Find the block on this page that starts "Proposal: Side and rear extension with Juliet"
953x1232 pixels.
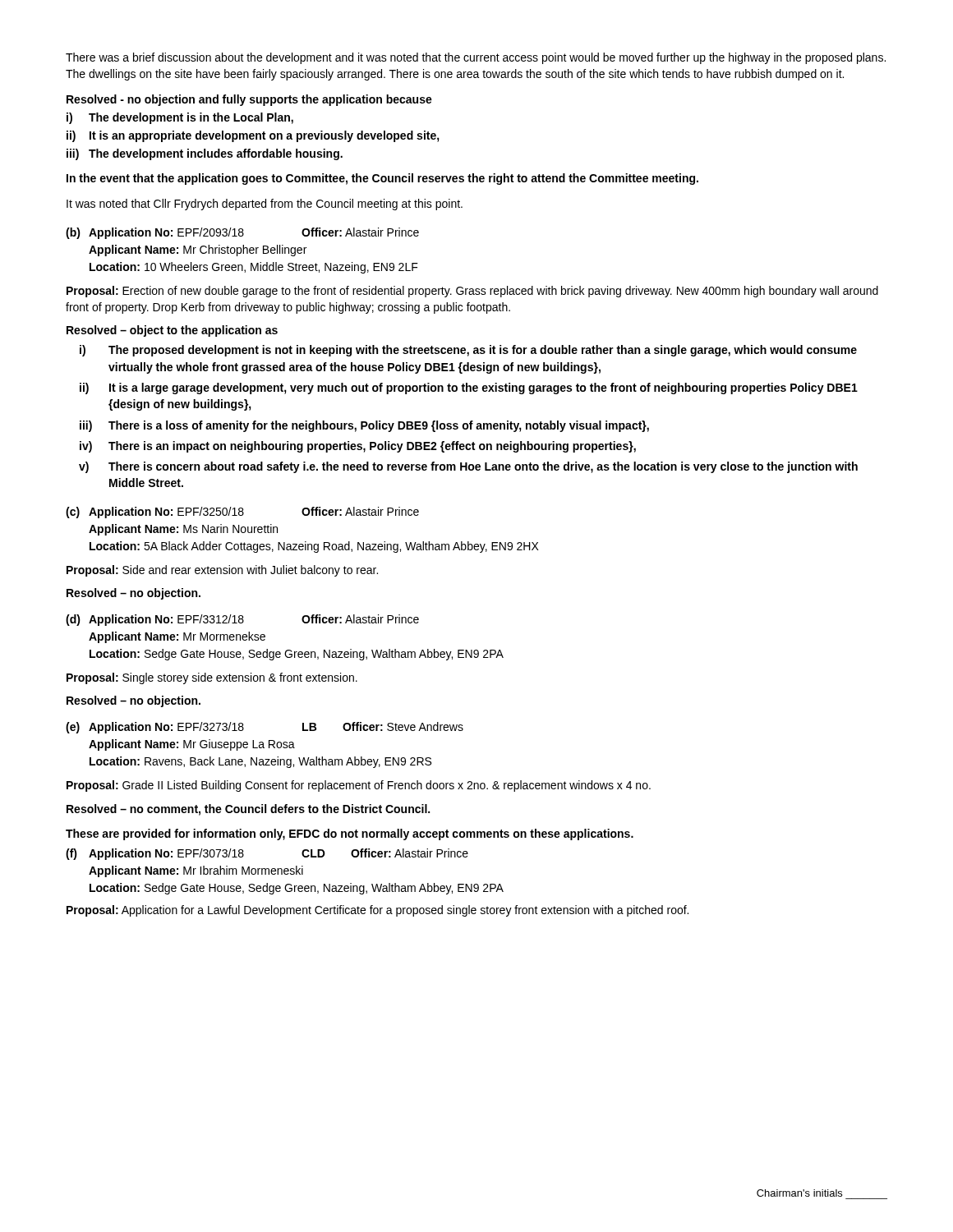222,570
